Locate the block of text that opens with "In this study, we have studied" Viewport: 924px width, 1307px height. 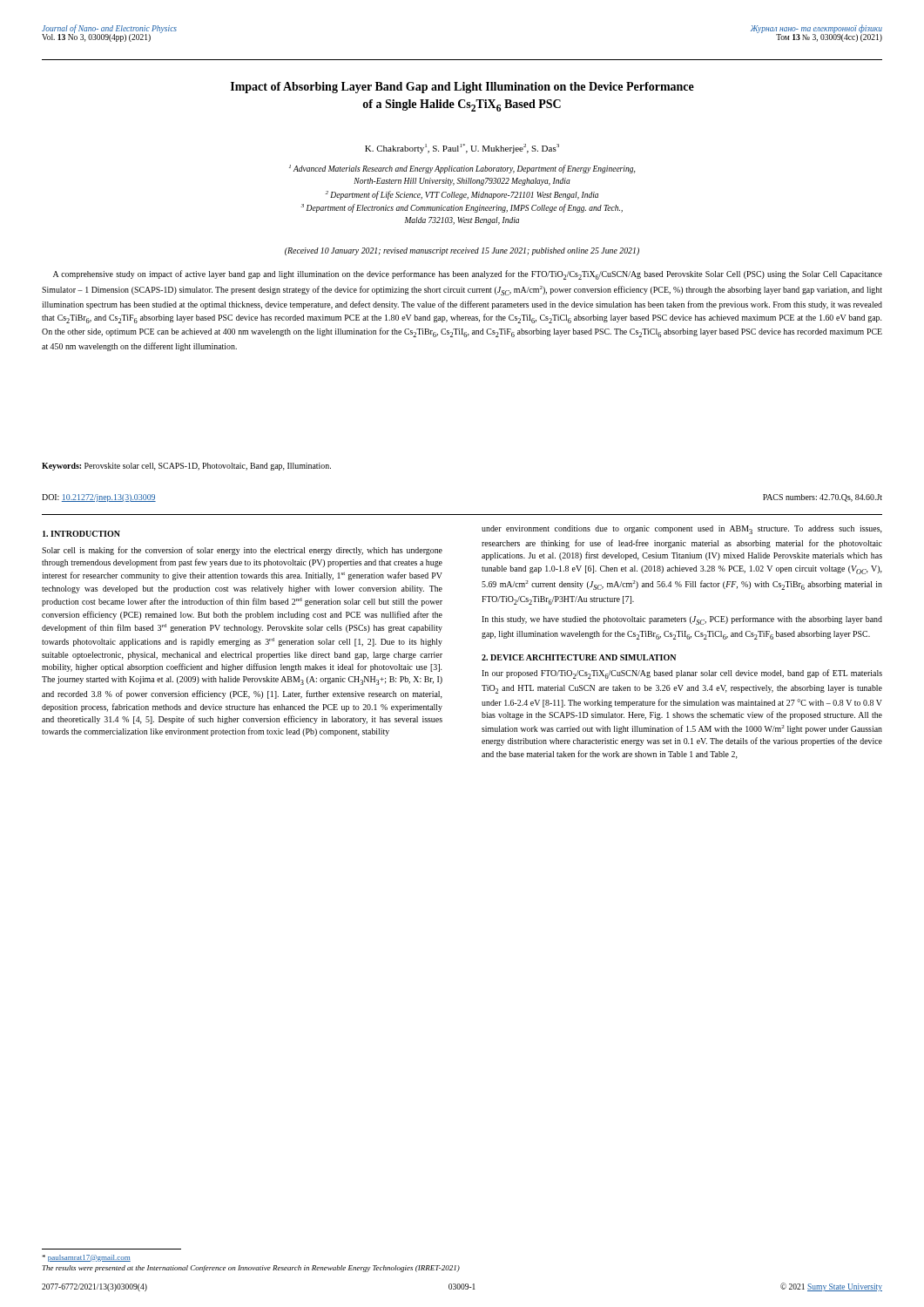(x=682, y=627)
